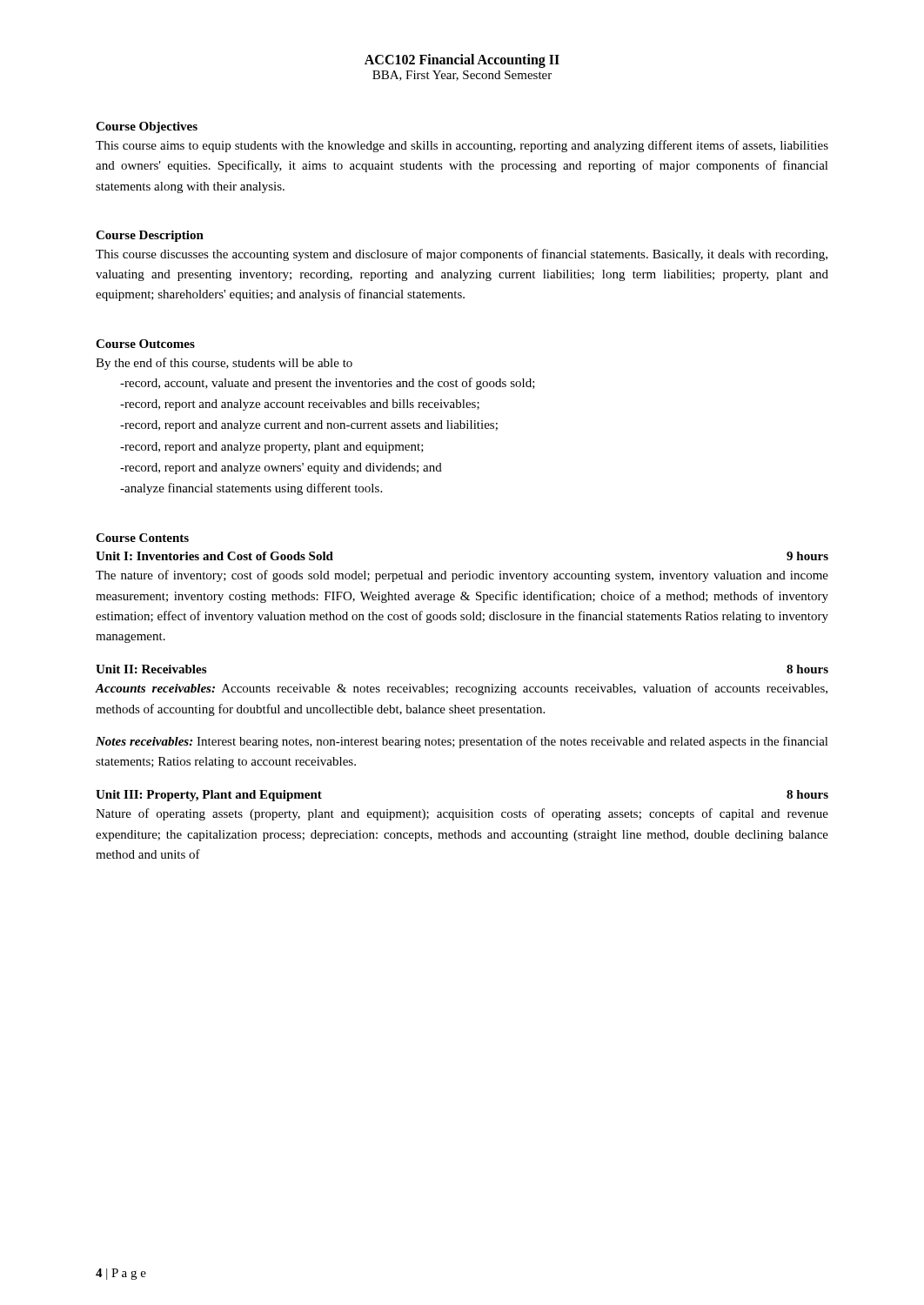Click on the block starting "Course Contents"
This screenshot has height=1305, width=924.
coord(142,538)
